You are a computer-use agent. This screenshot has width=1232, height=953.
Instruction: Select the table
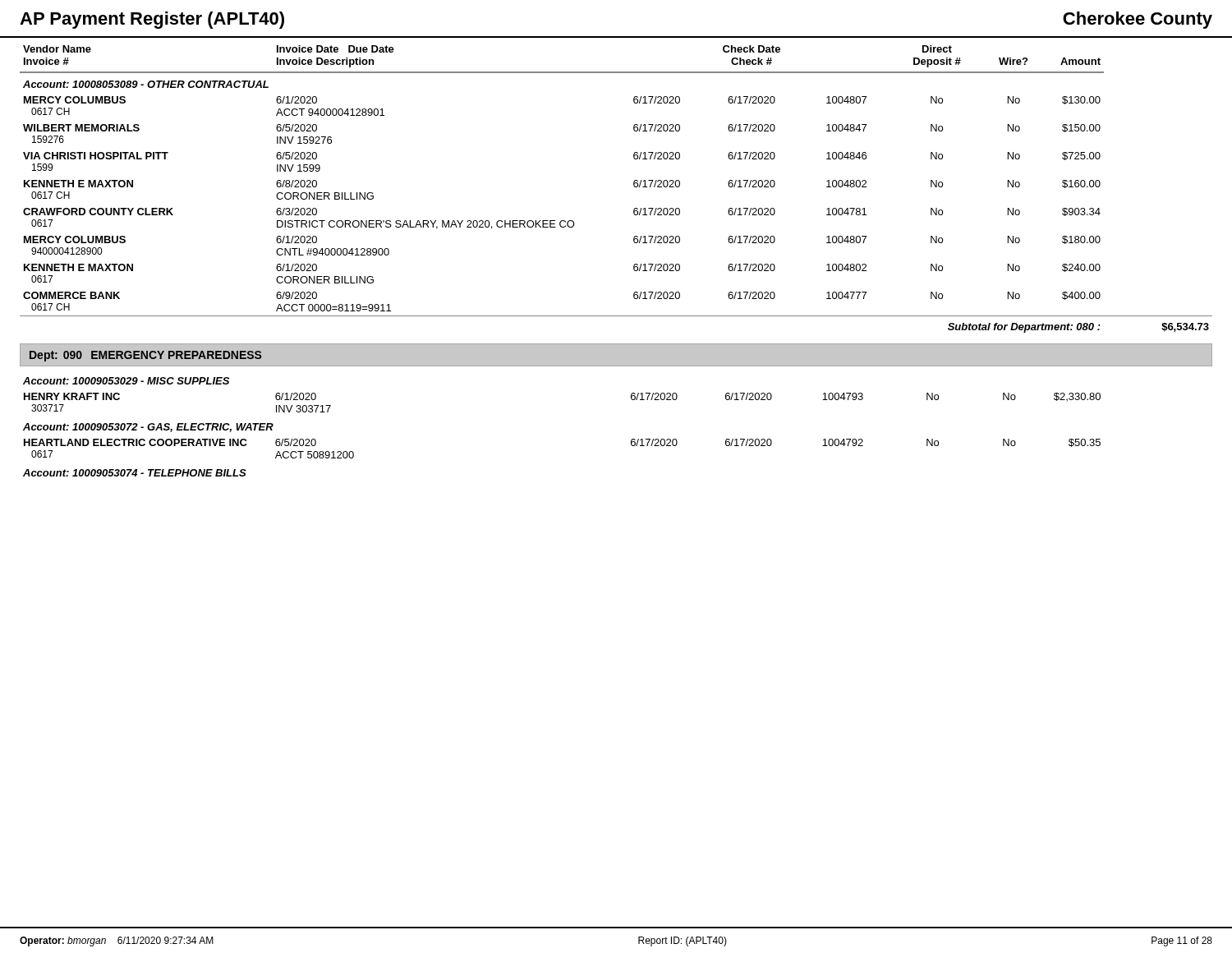(x=616, y=259)
